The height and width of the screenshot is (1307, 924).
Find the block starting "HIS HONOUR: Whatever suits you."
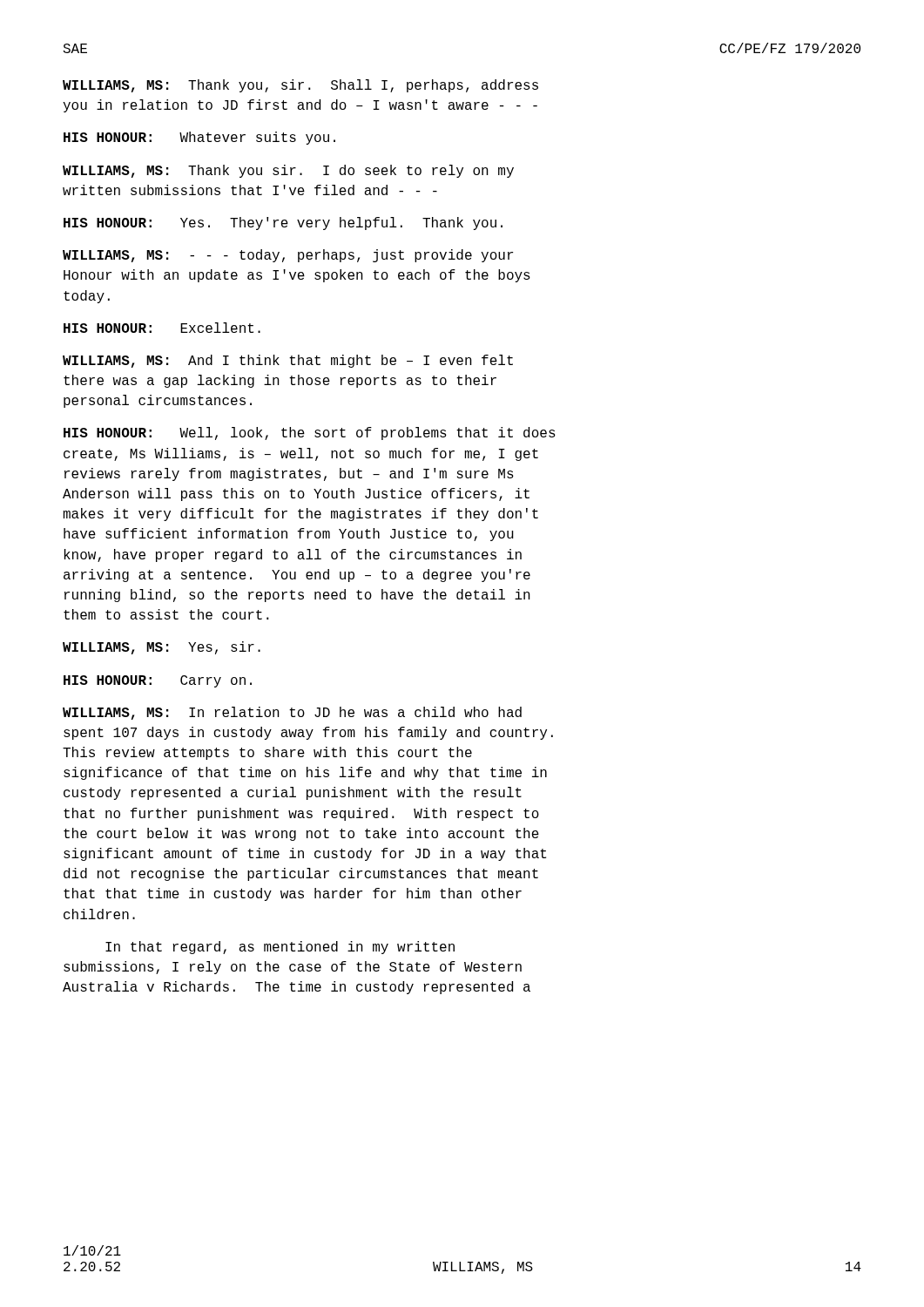201,139
